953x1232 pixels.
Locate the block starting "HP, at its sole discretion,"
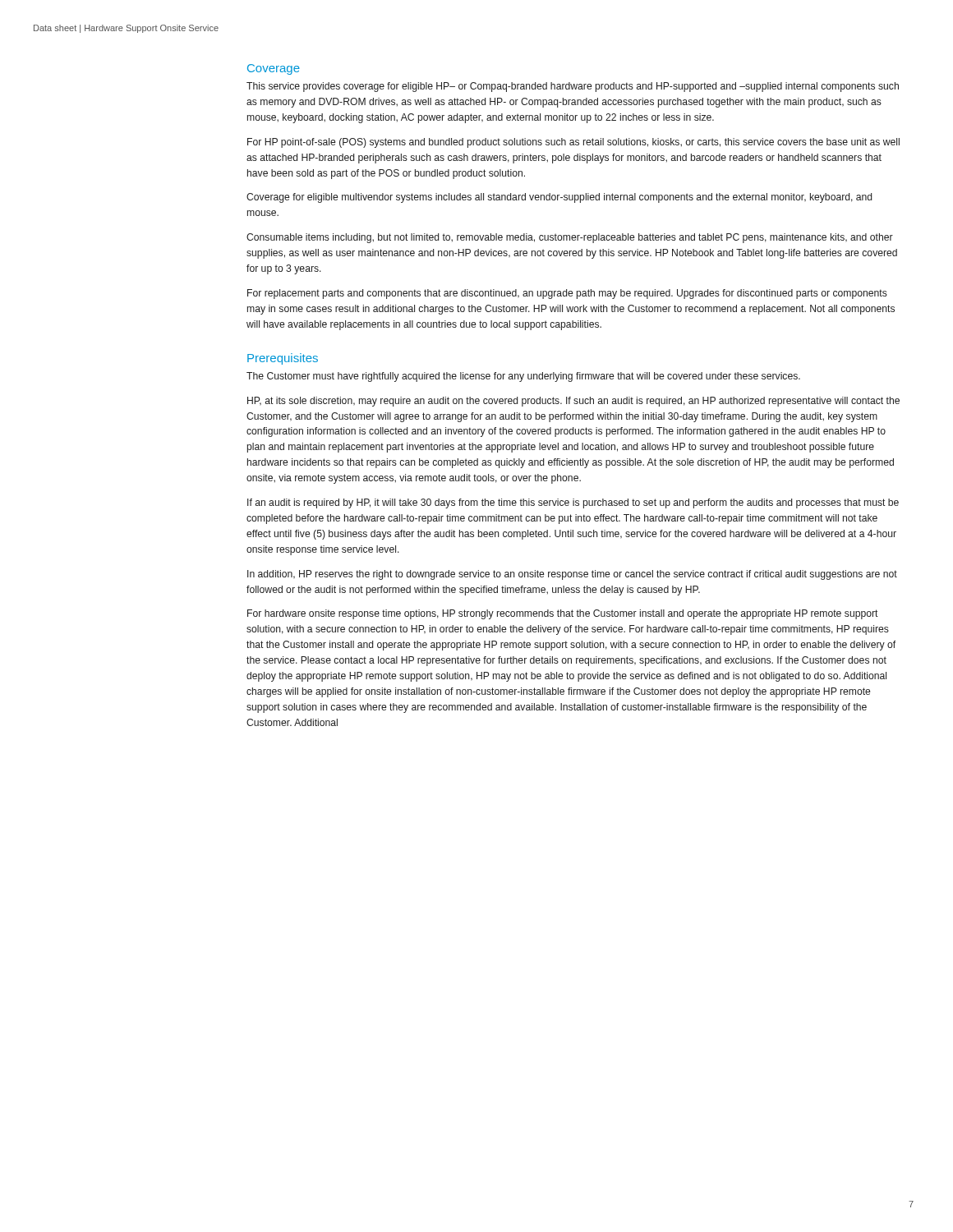click(x=573, y=439)
